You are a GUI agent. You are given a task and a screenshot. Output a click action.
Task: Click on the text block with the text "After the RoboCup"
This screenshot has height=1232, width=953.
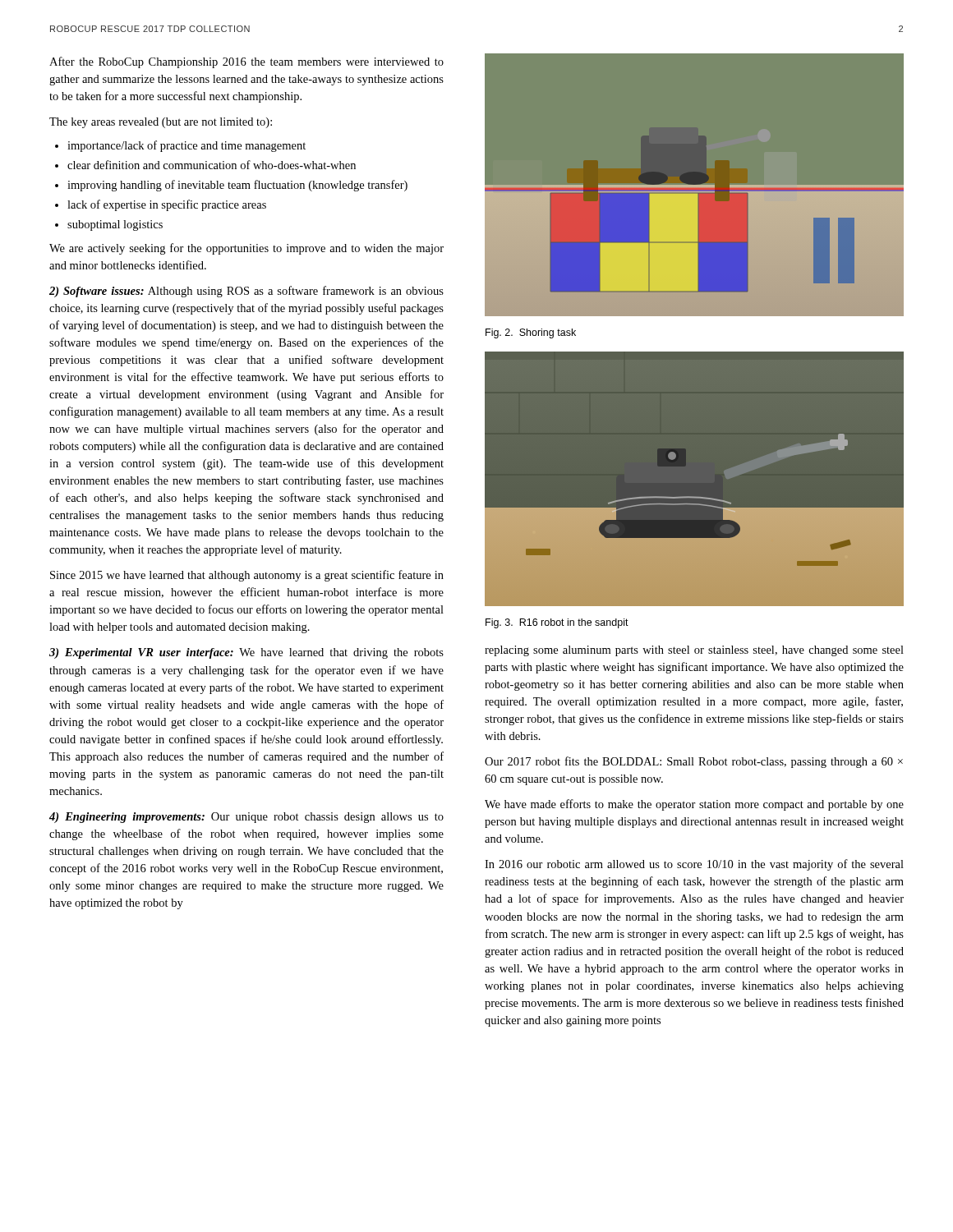pyautogui.click(x=246, y=79)
